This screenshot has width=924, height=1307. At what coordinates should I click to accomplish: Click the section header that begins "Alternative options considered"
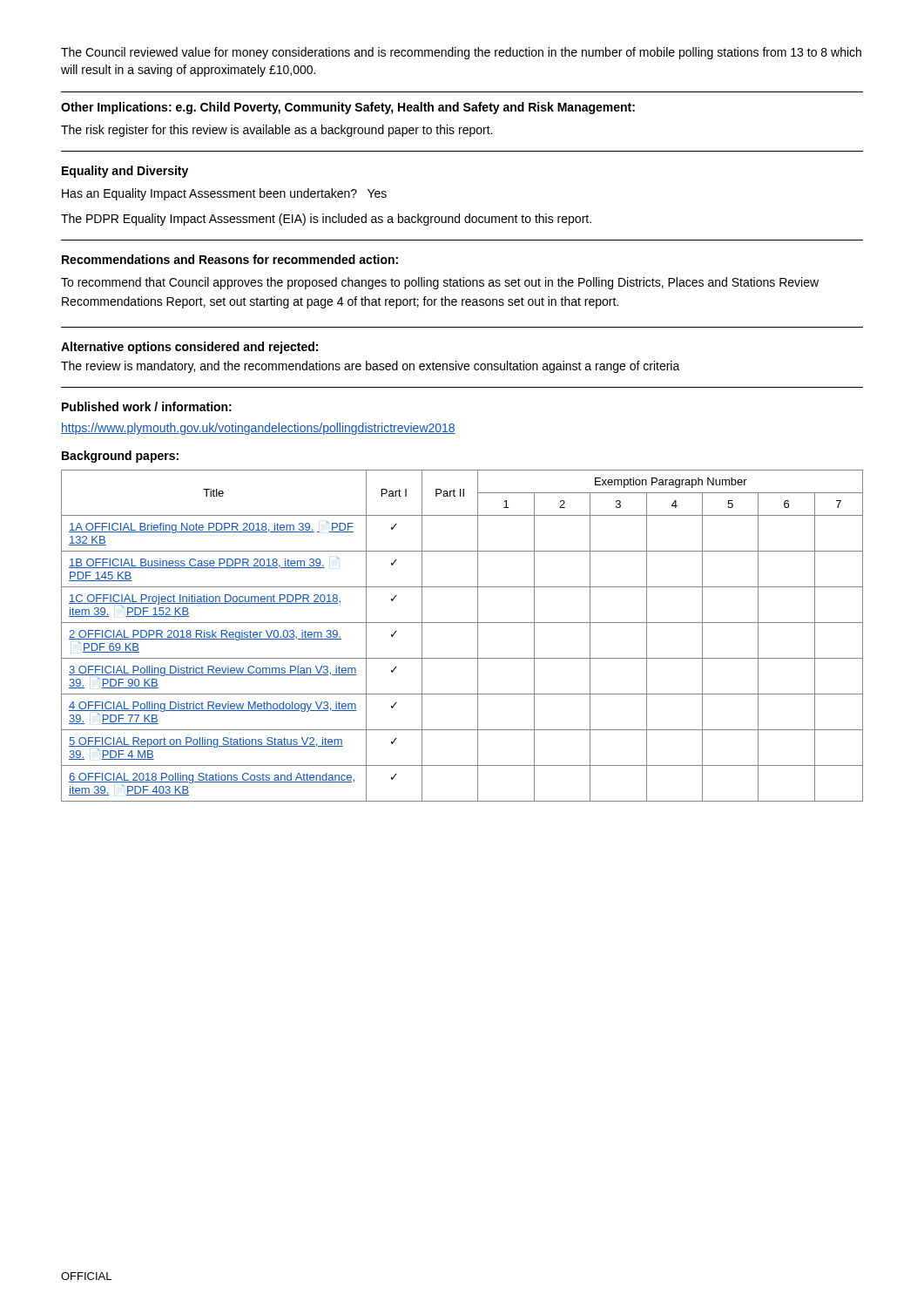pyautogui.click(x=190, y=347)
